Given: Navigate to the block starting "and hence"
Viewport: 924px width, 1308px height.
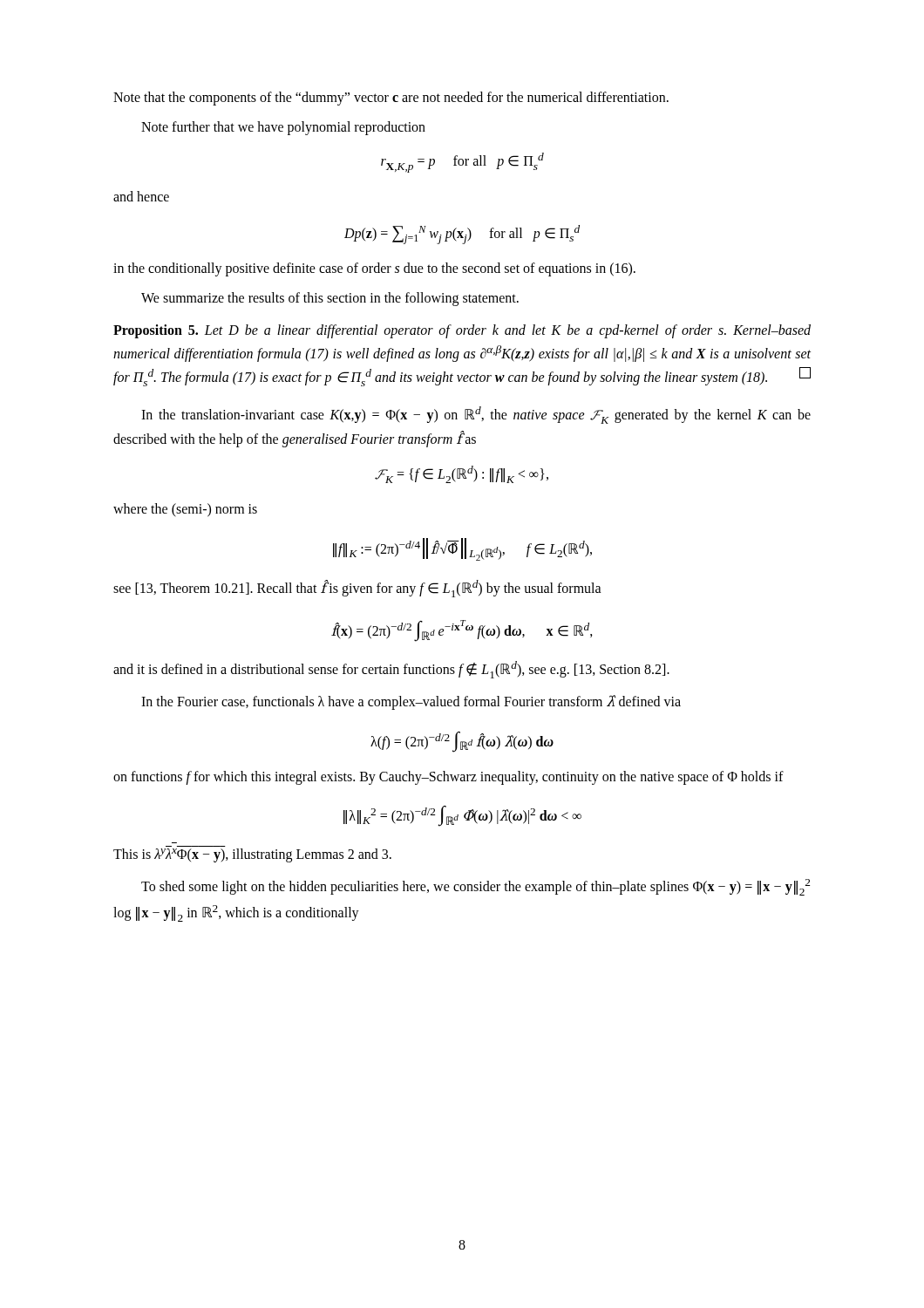Looking at the screenshot, I should (x=141, y=196).
